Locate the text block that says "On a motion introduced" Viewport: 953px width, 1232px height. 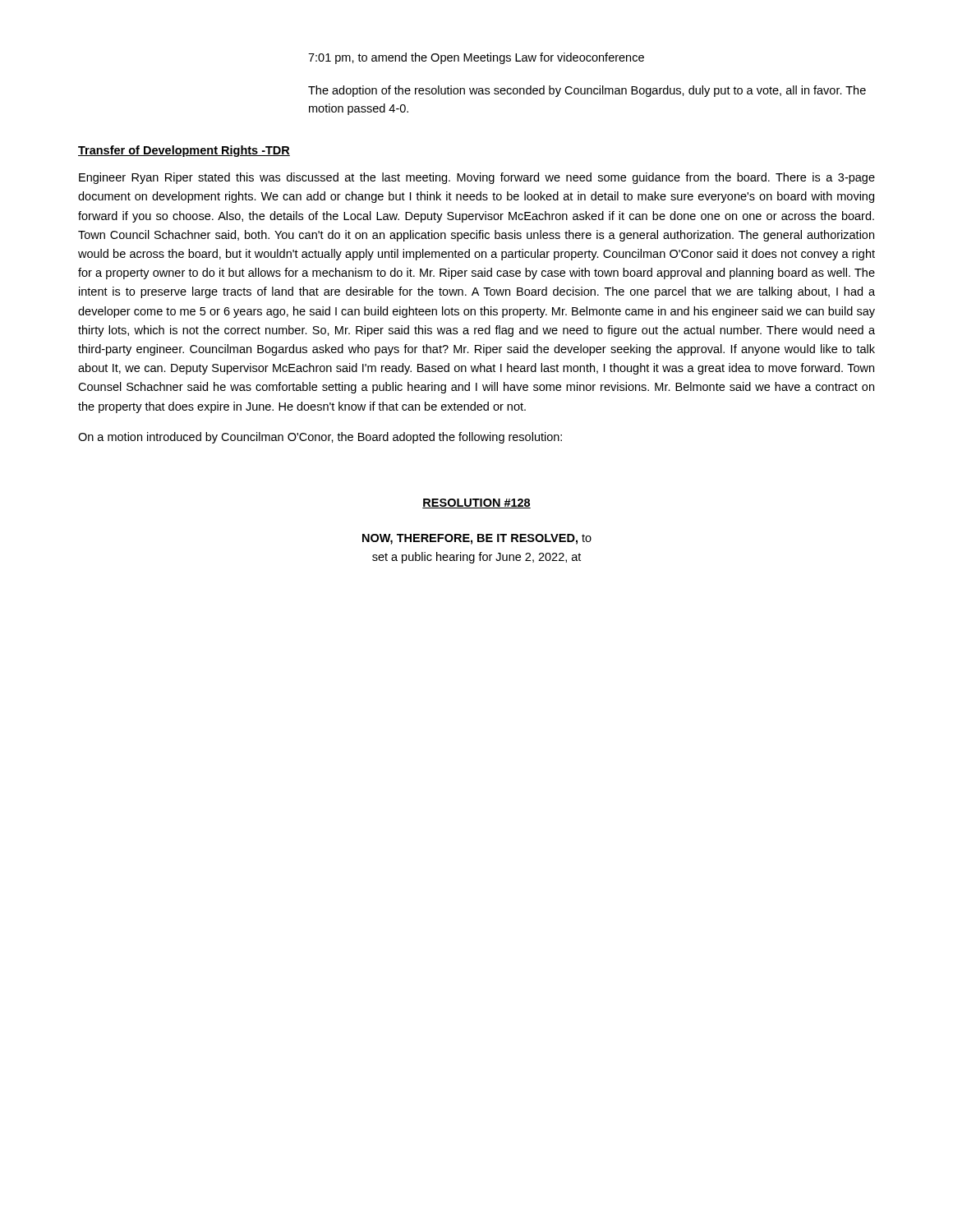(321, 437)
